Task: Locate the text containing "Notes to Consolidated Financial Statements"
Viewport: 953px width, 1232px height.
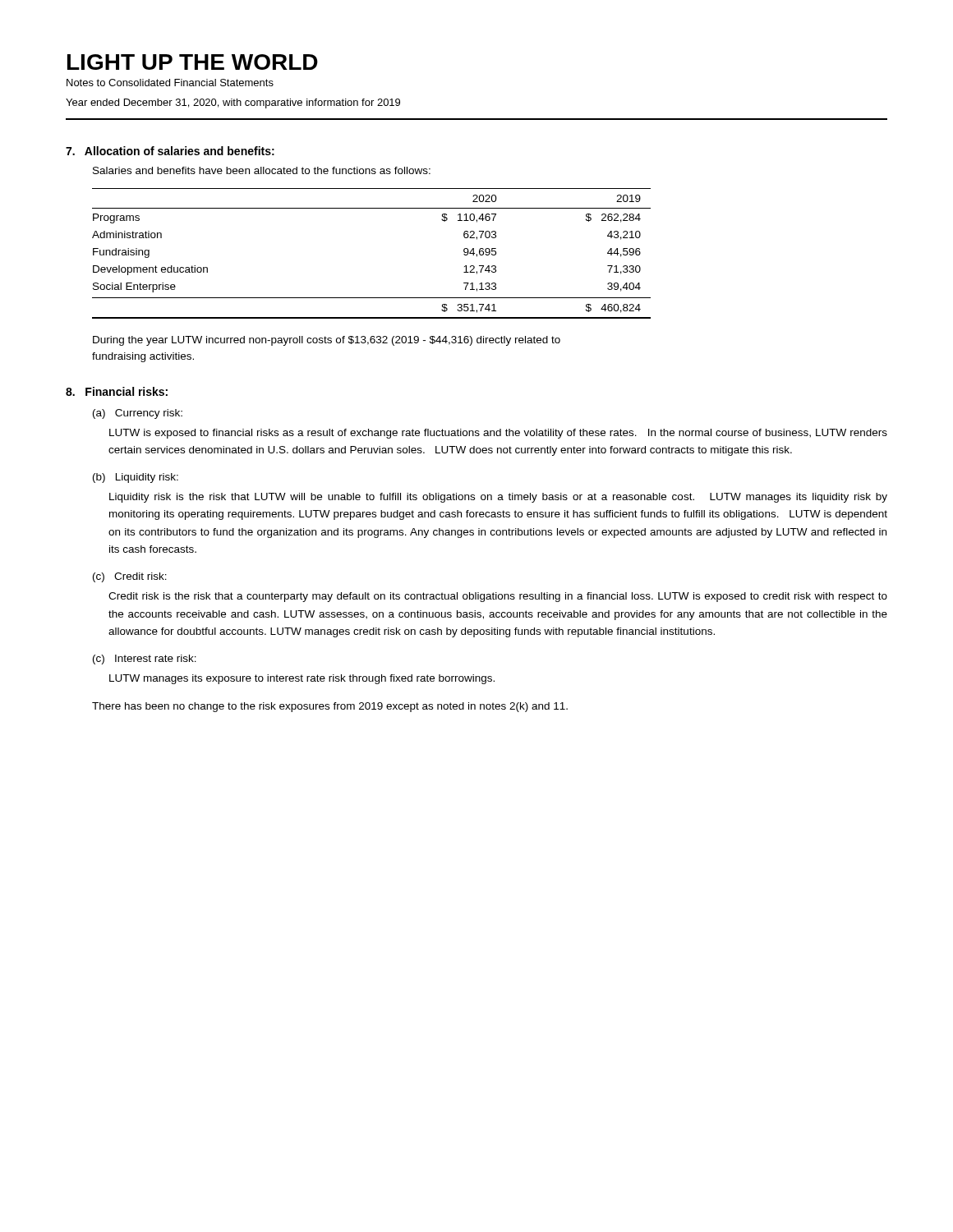Action: (170, 83)
